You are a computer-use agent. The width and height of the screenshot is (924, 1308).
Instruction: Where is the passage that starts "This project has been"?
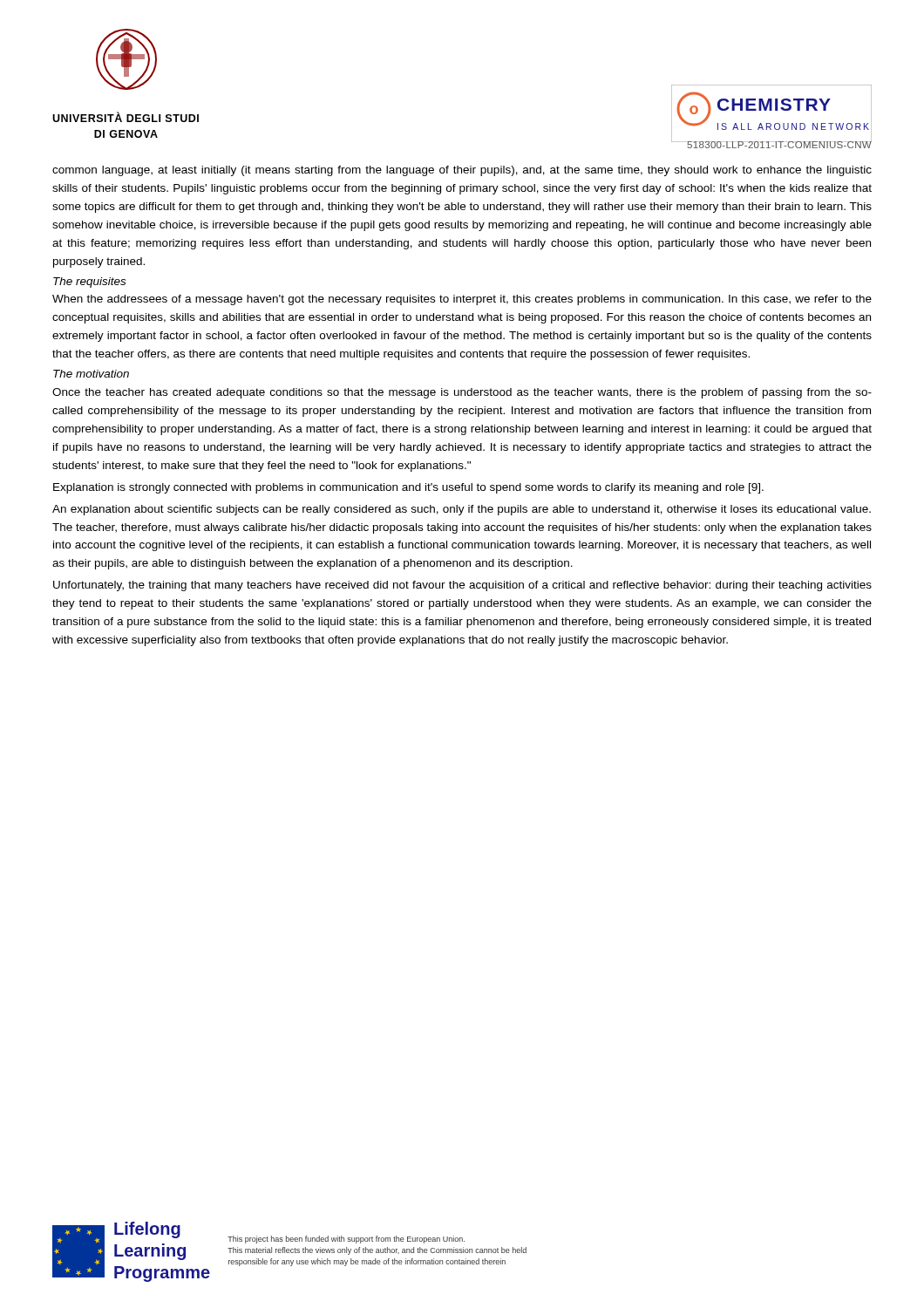pos(377,1250)
